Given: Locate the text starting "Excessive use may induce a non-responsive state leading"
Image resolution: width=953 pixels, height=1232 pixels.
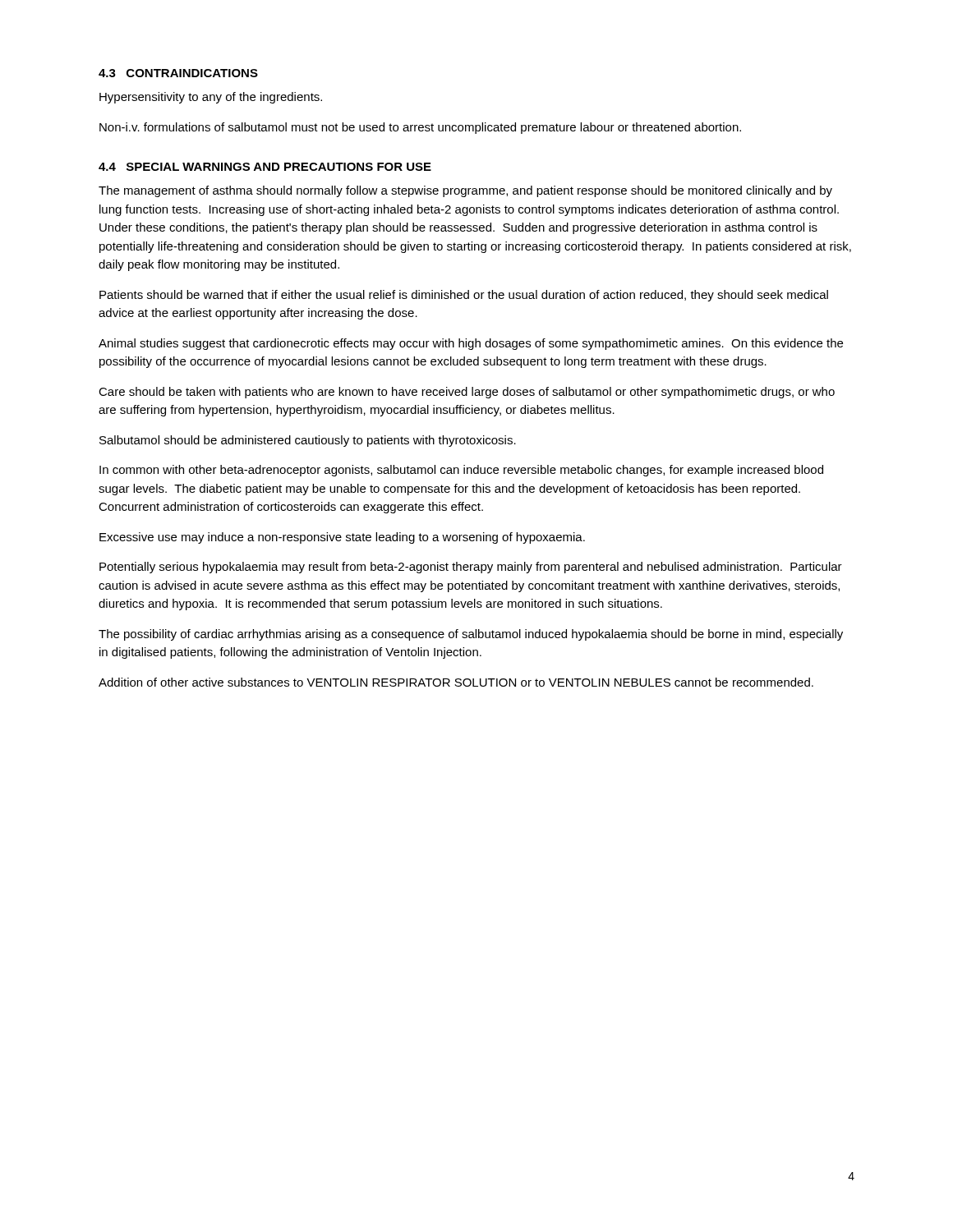Looking at the screenshot, I should 342,536.
